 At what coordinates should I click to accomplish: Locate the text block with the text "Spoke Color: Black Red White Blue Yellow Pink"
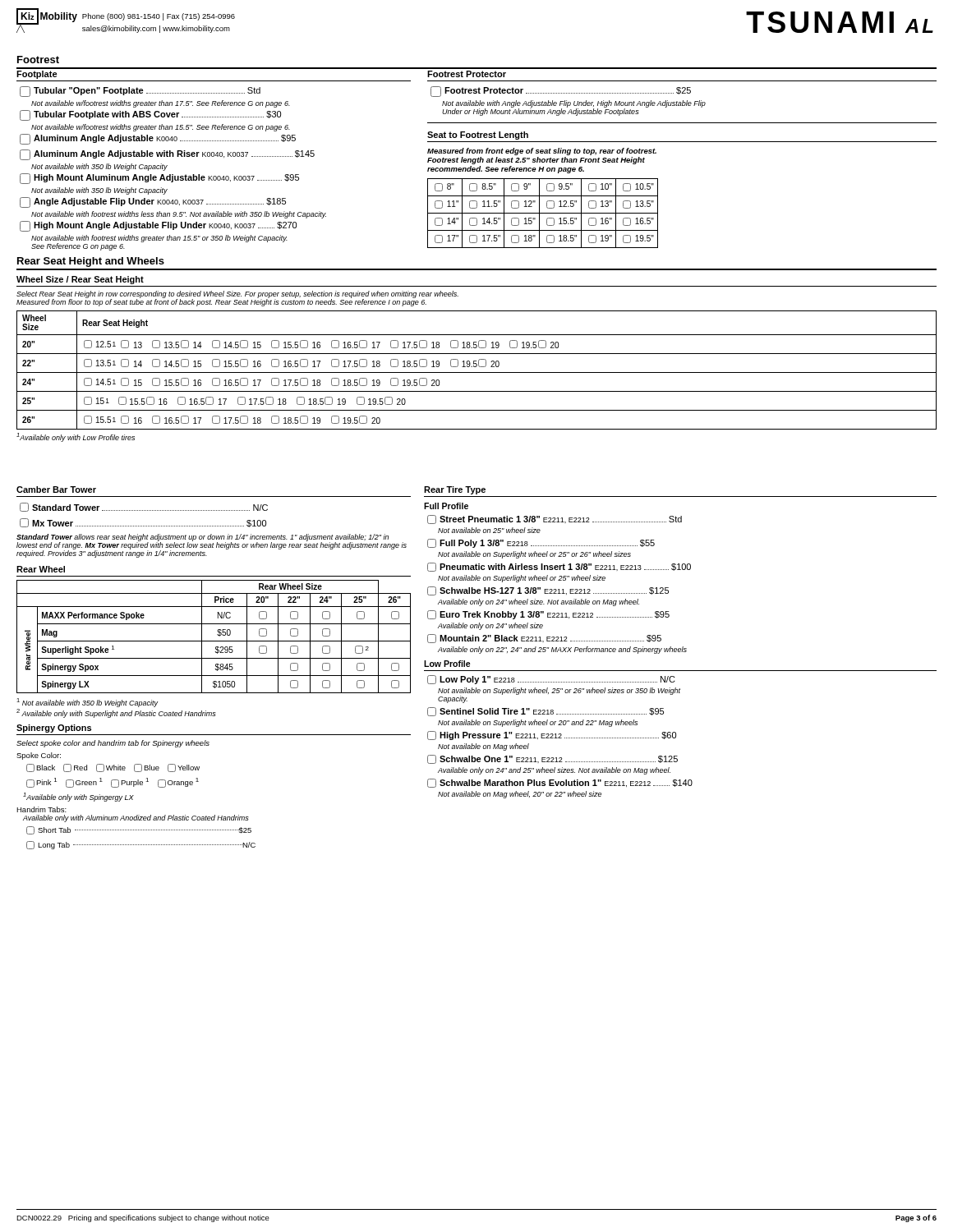coord(39,756)
